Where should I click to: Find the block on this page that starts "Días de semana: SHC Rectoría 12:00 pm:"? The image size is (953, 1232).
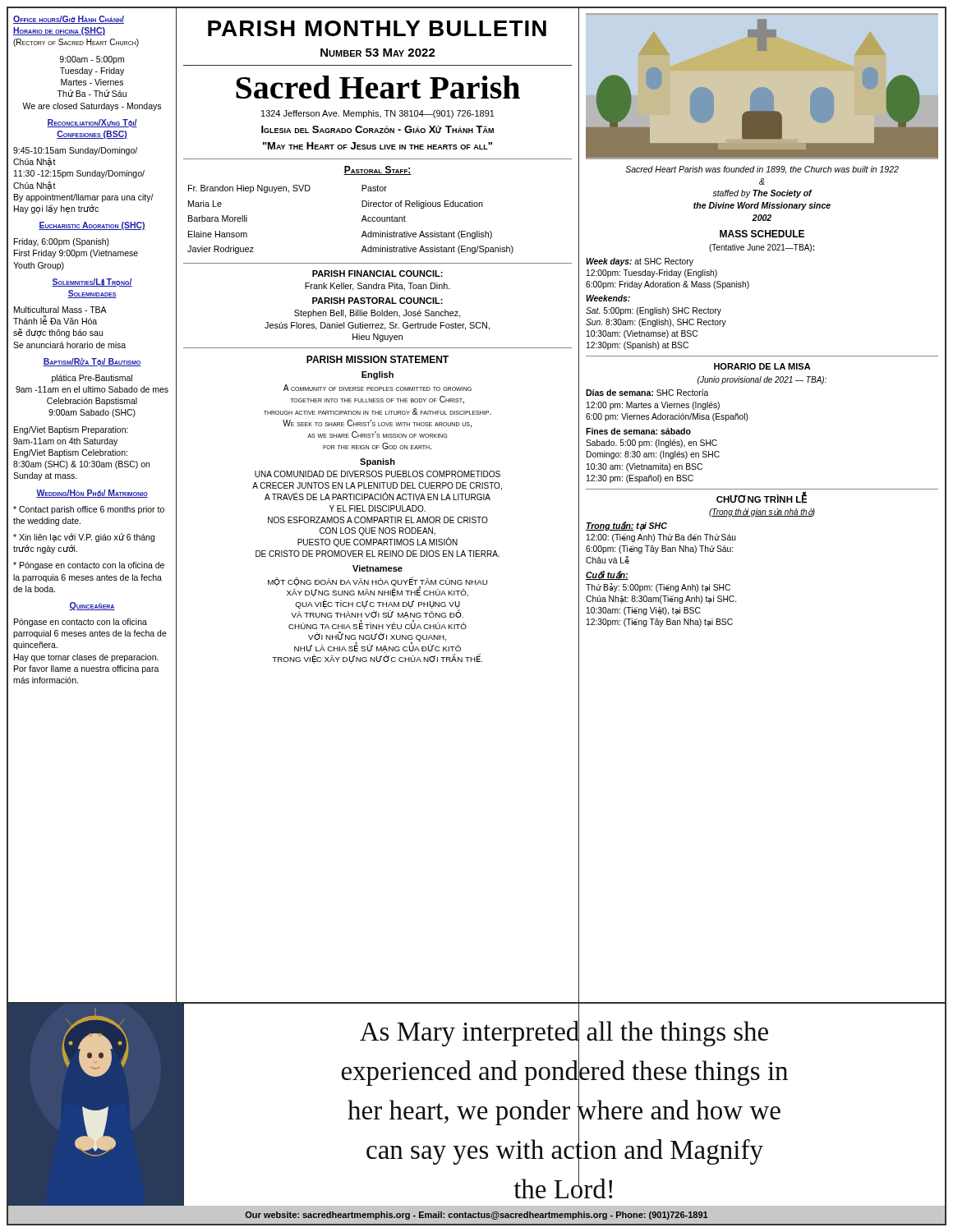pos(667,405)
